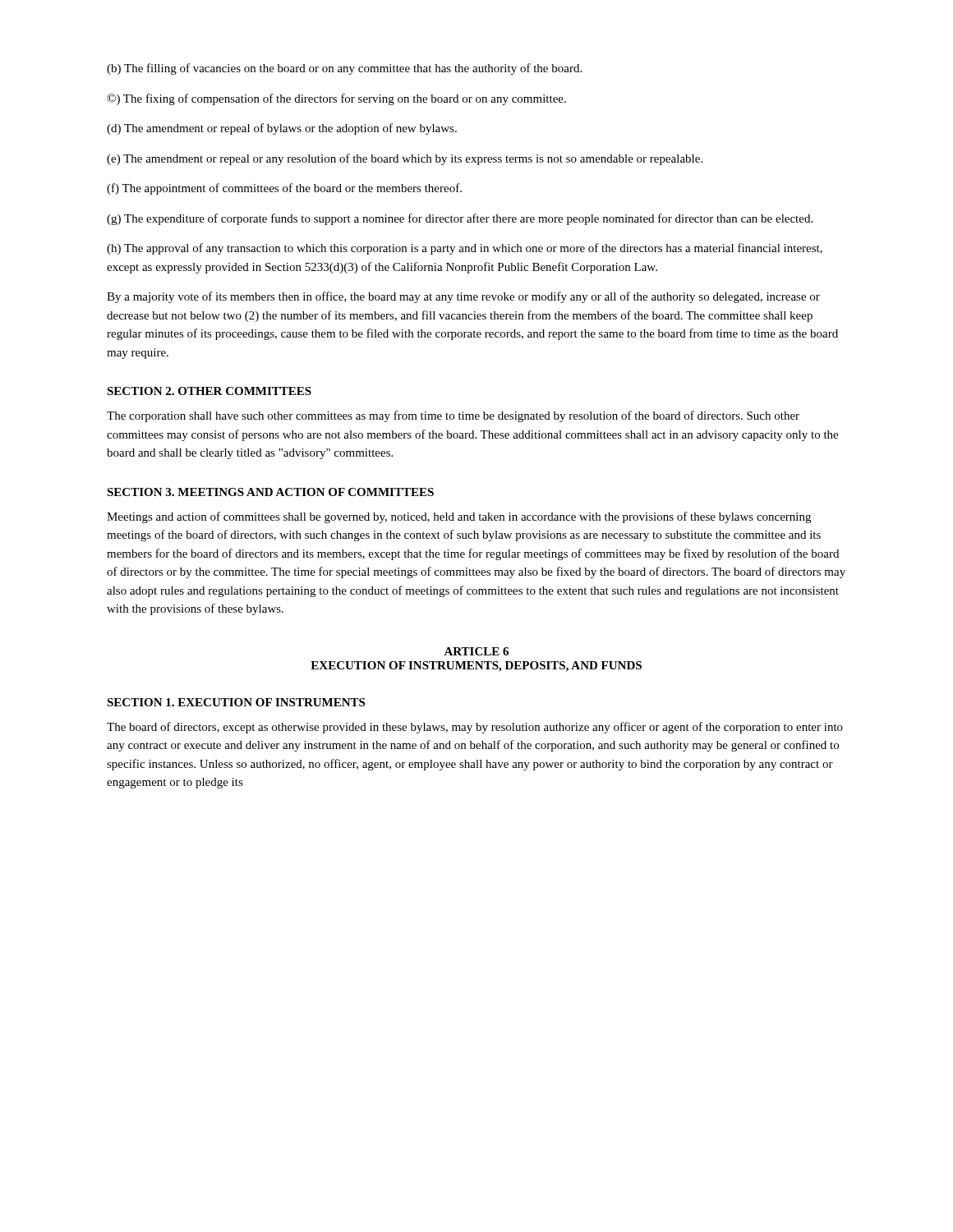
Task: Select the text starting "SECTION 1. EXECUTION OF INSTRUMENTS"
Action: tap(236, 702)
